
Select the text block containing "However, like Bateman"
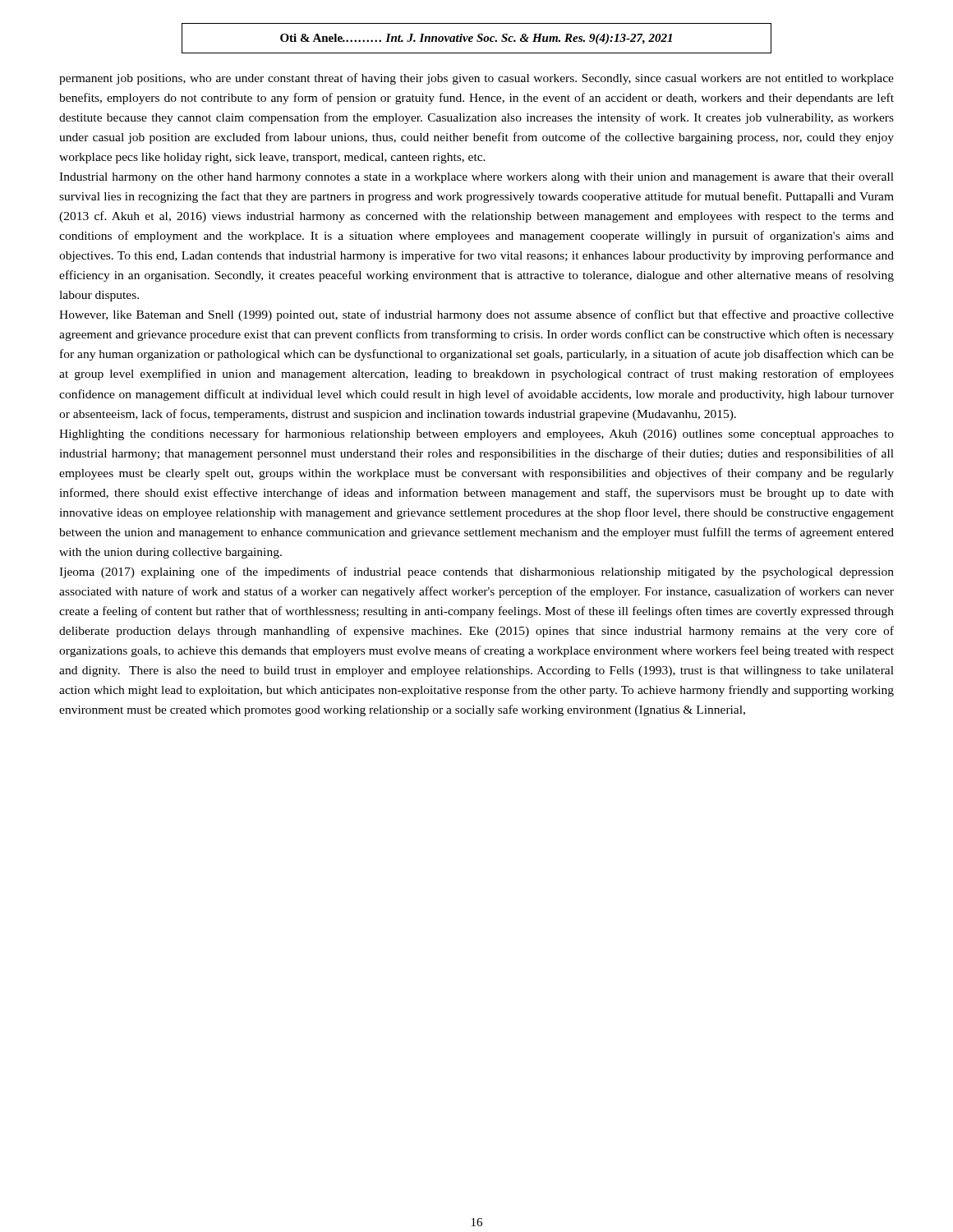pos(476,364)
